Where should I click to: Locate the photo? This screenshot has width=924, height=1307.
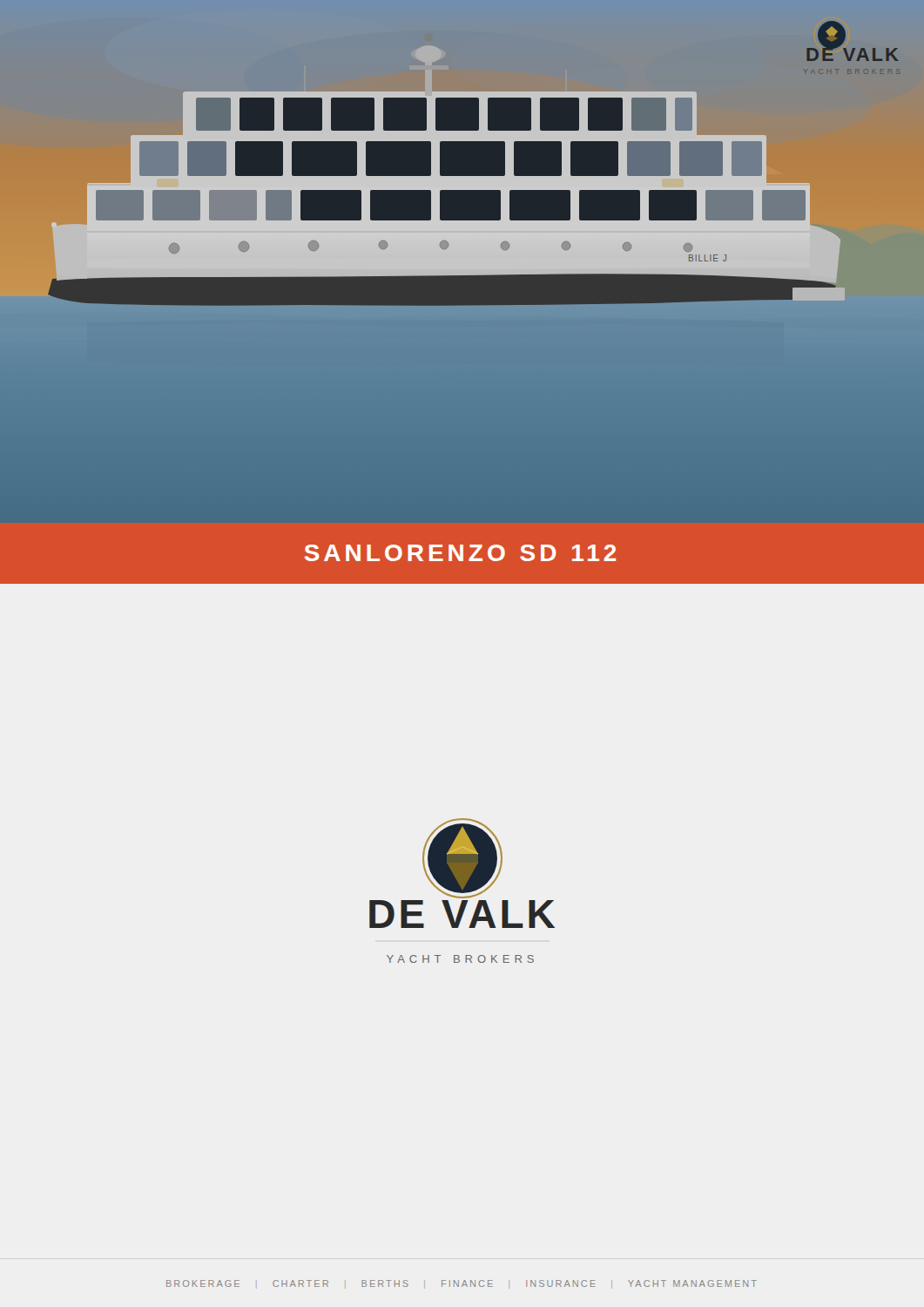(x=462, y=261)
